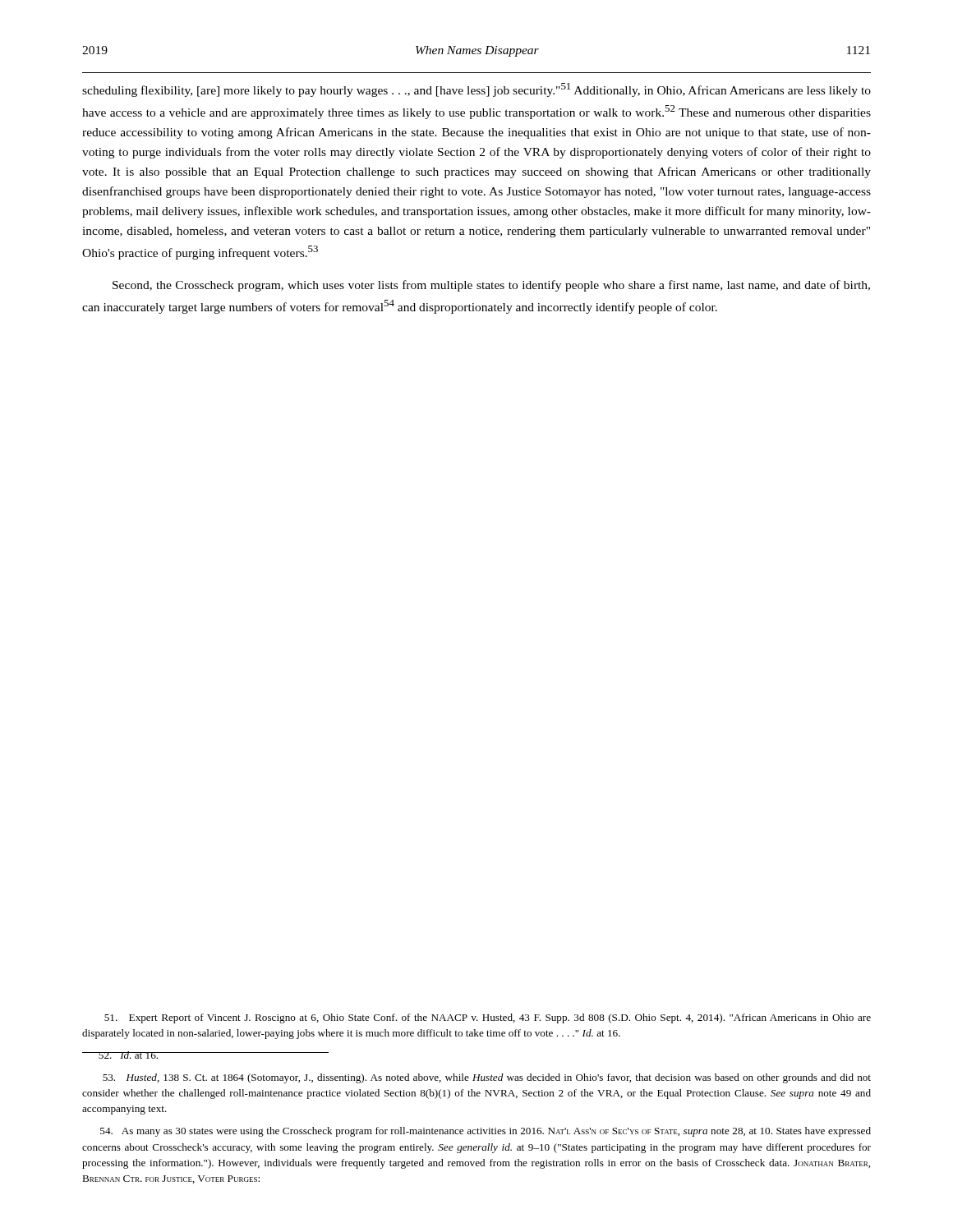953x1232 pixels.
Task: Select the element starting "Id. at 16."
Action: point(120,1055)
